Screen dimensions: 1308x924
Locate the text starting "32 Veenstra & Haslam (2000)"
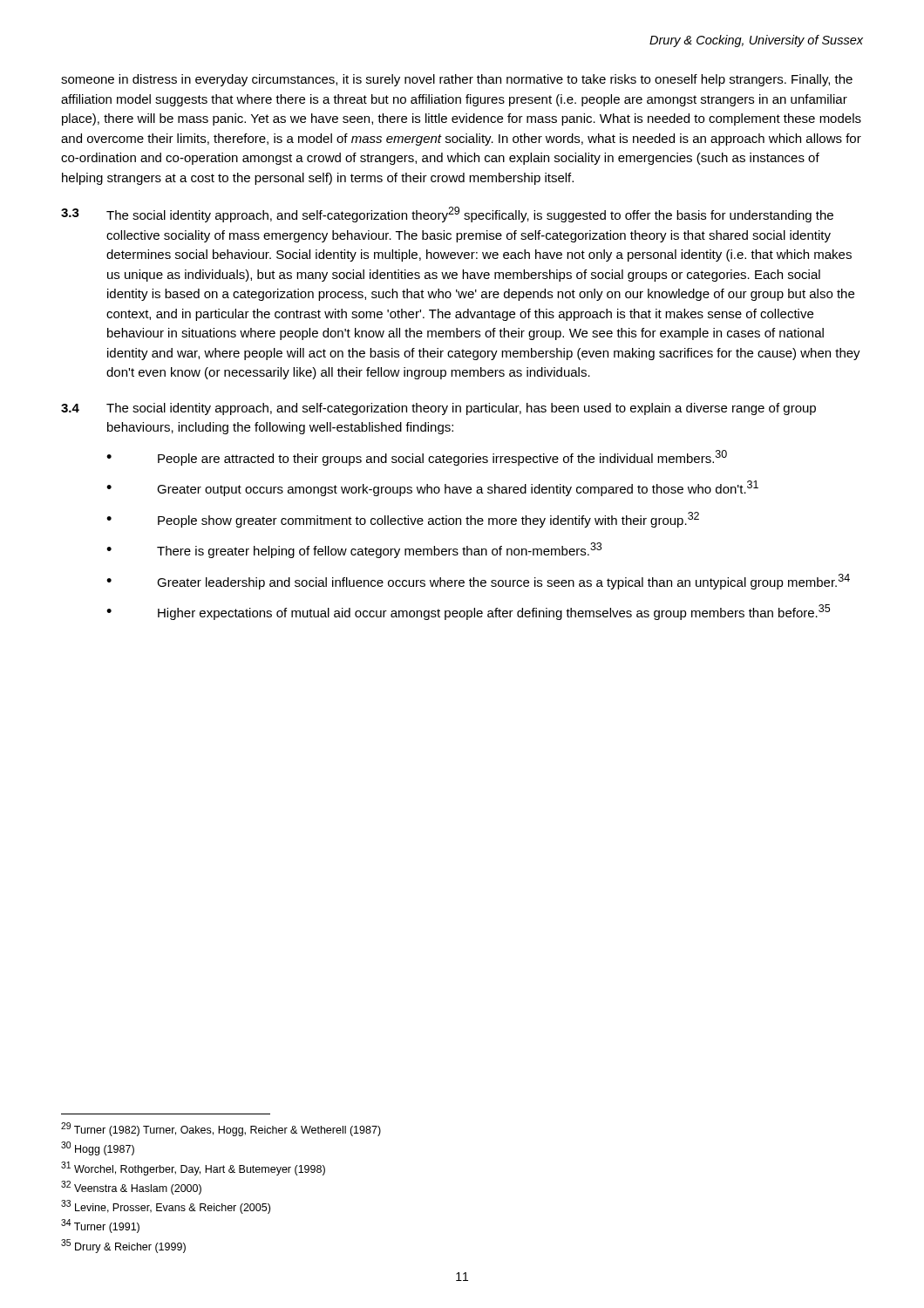pyautogui.click(x=131, y=1187)
